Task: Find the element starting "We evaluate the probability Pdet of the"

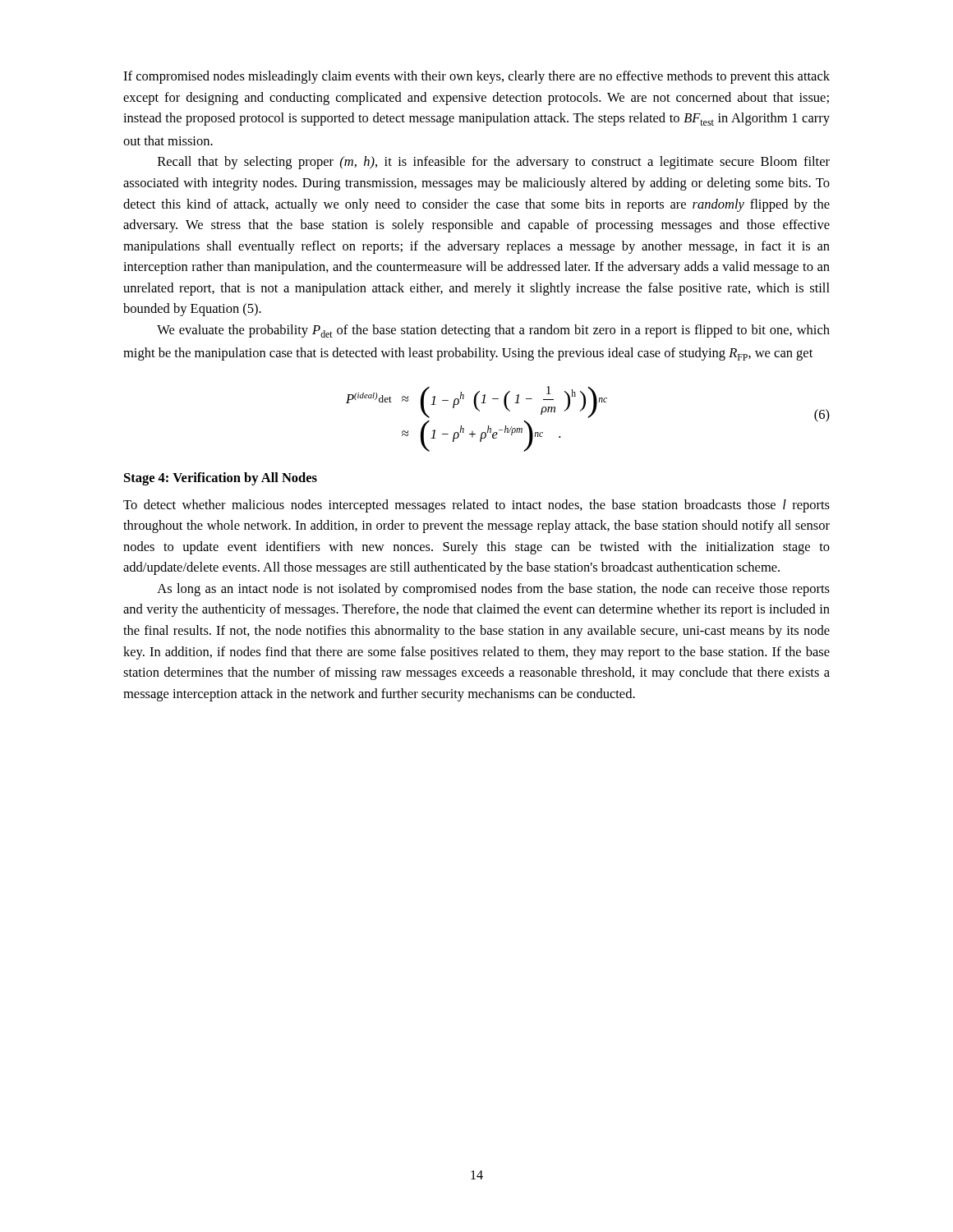Action: (x=476, y=342)
